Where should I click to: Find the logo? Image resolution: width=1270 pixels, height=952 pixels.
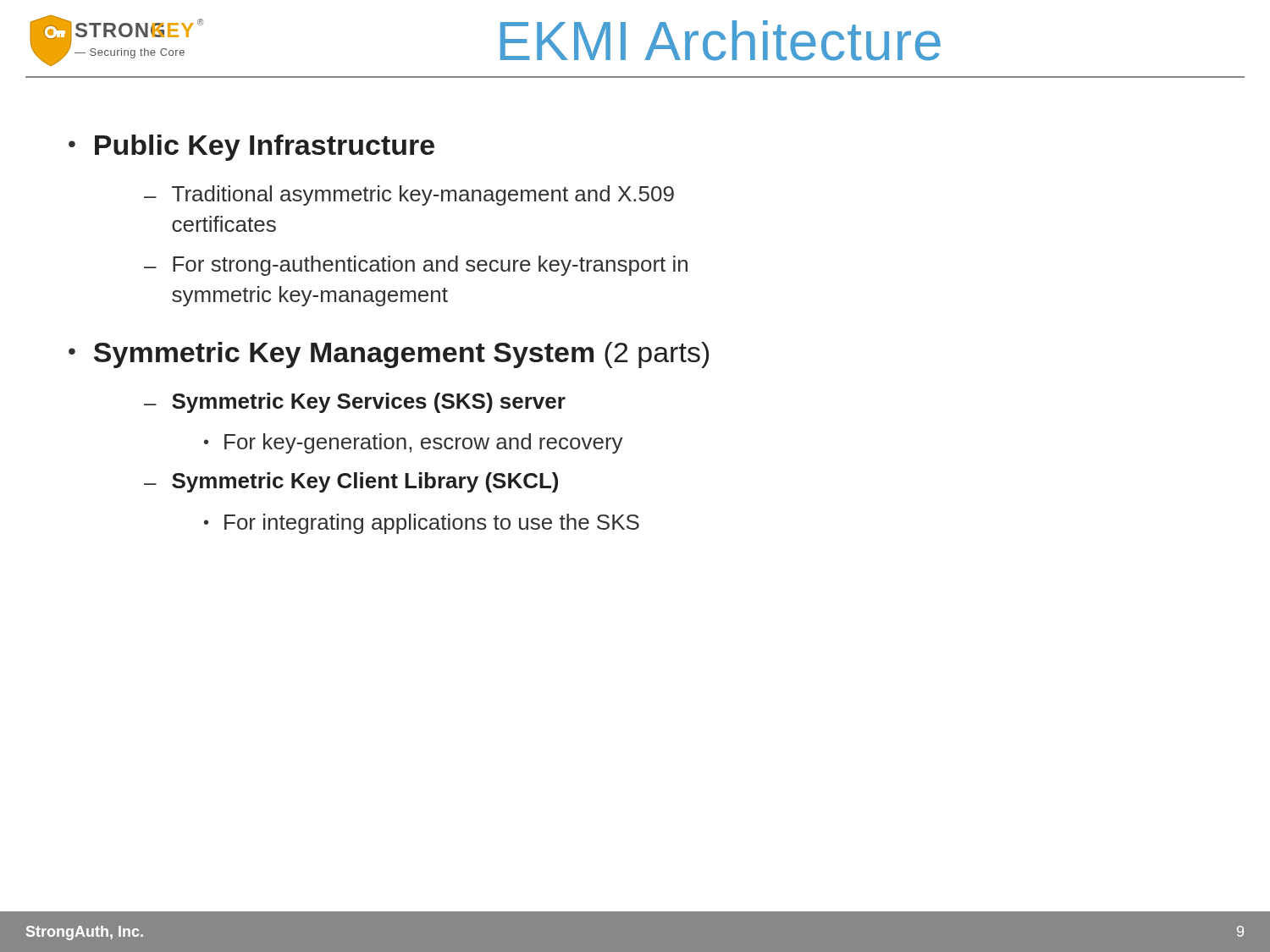pyautogui.click(x=127, y=41)
